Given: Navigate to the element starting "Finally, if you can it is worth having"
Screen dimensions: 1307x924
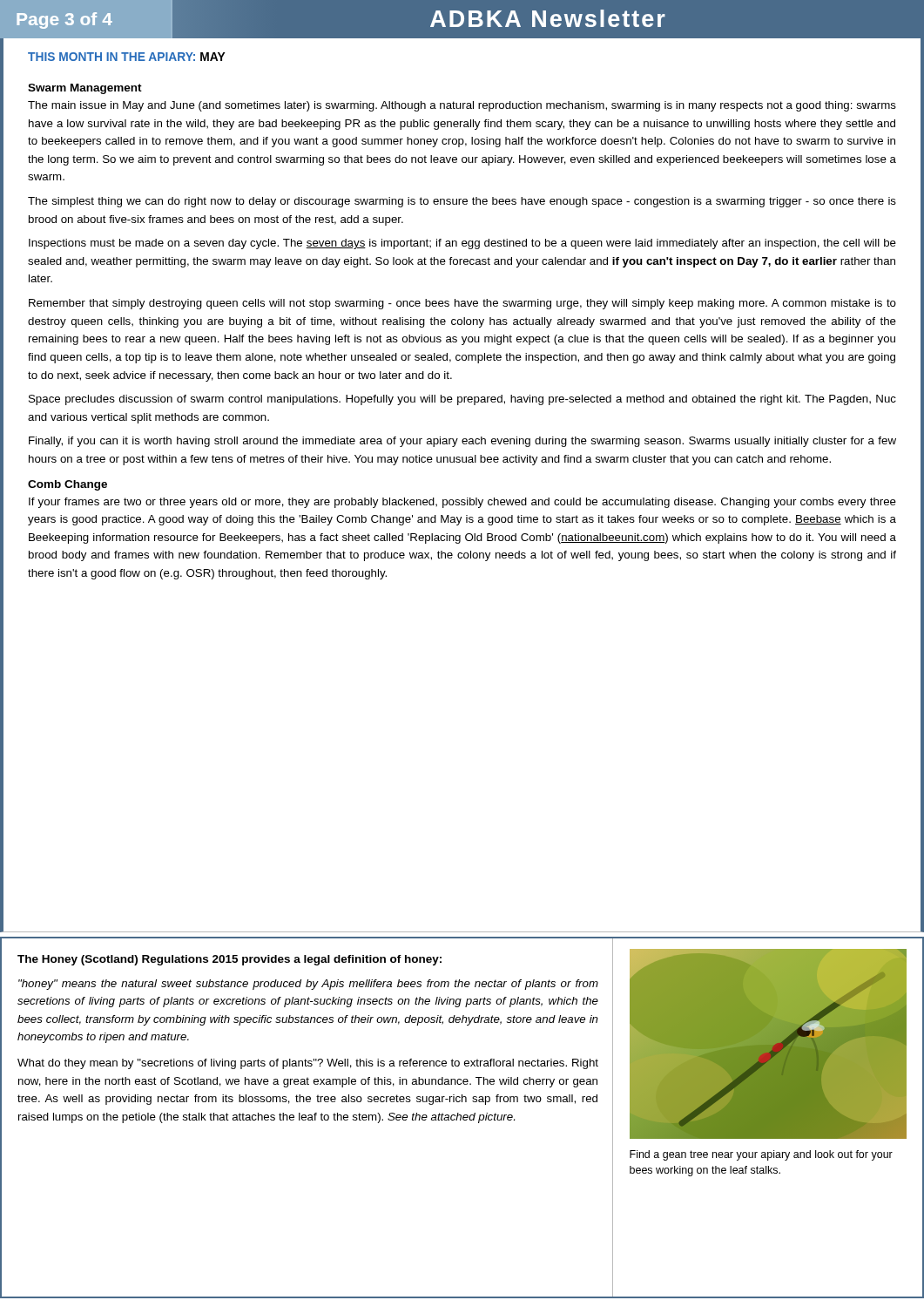Looking at the screenshot, I should 462,450.
